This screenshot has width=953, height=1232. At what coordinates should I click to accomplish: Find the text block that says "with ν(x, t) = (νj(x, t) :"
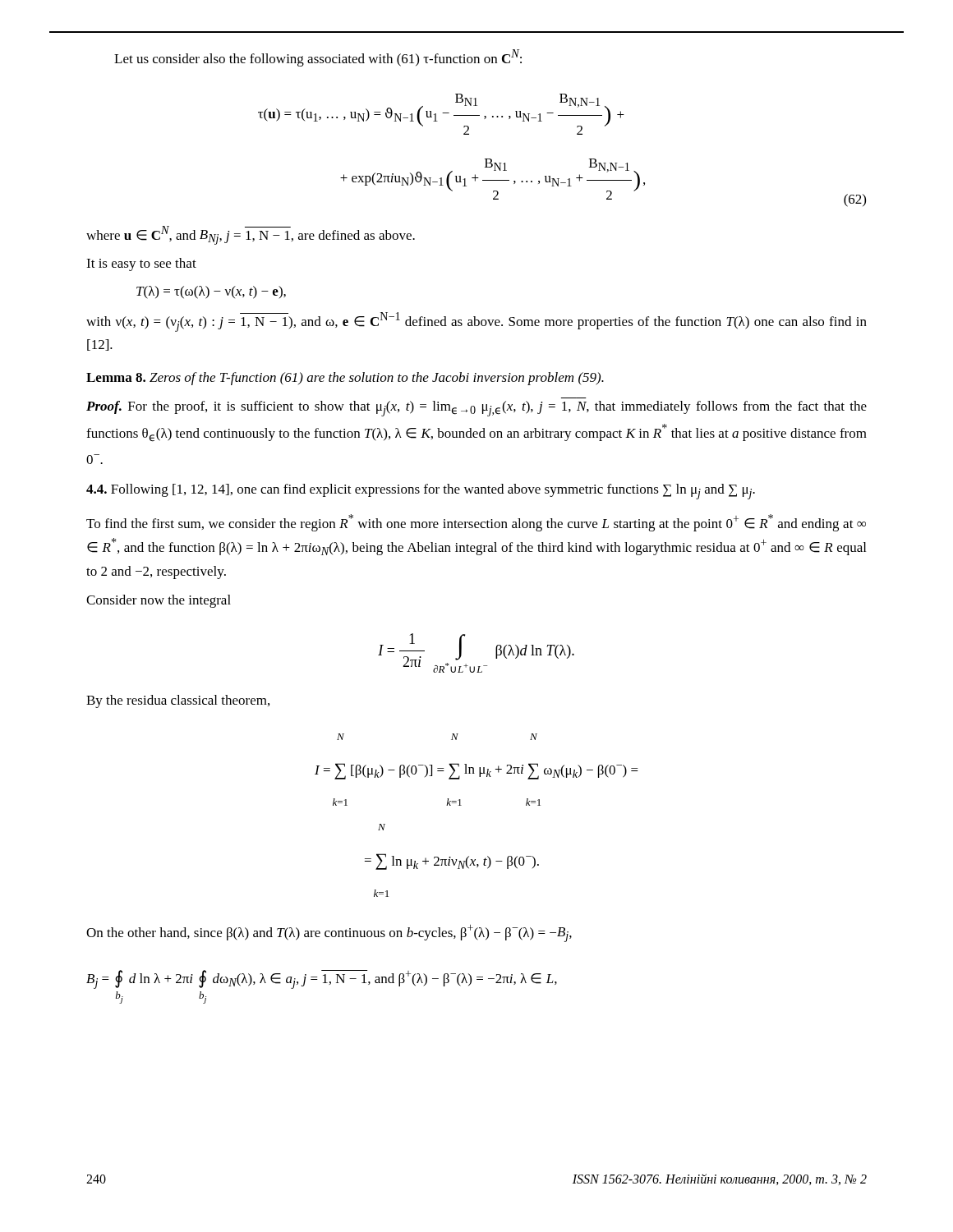(x=476, y=332)
